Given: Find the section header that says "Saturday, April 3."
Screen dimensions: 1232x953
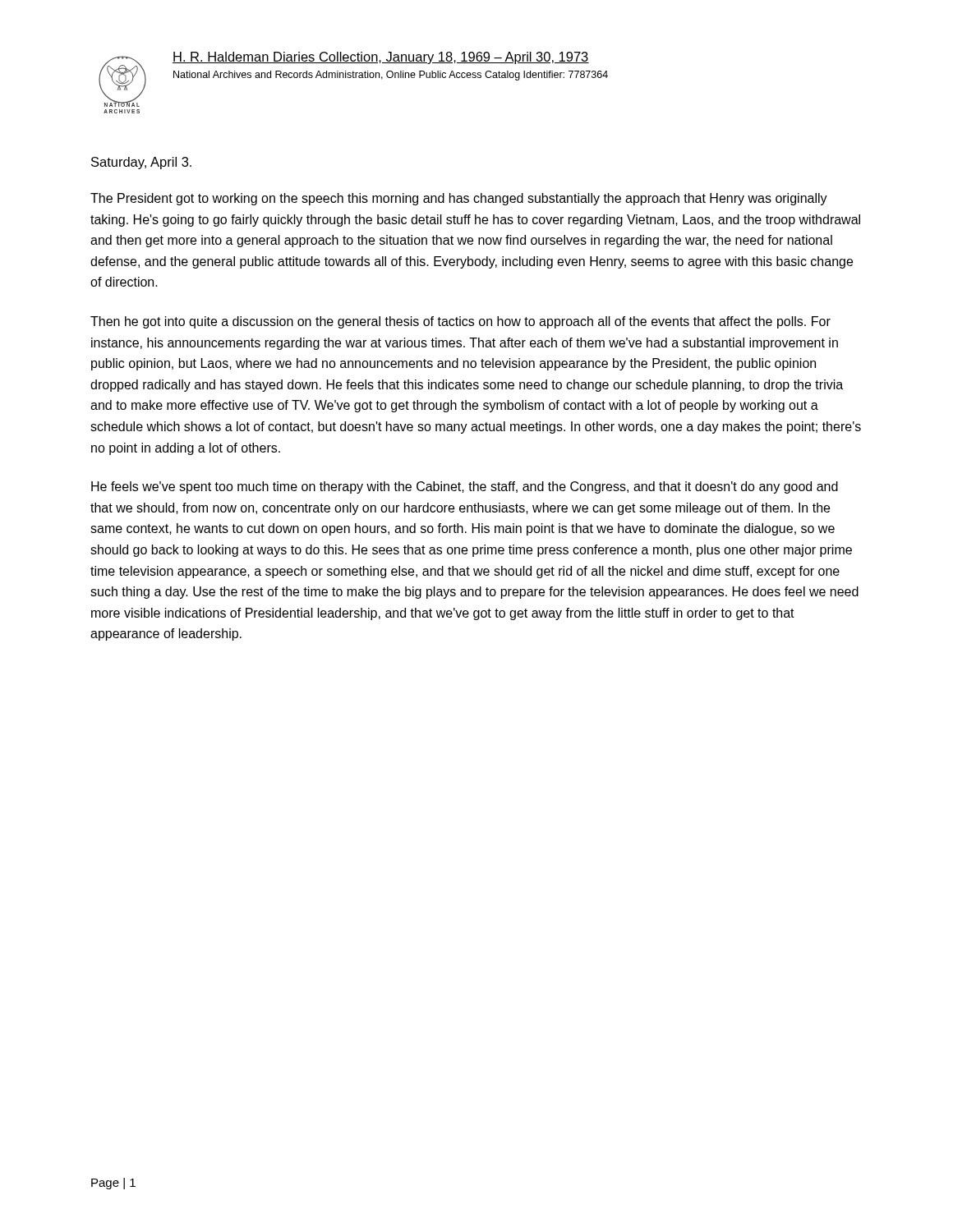Looking at the screenshot, I should point(141,162).
